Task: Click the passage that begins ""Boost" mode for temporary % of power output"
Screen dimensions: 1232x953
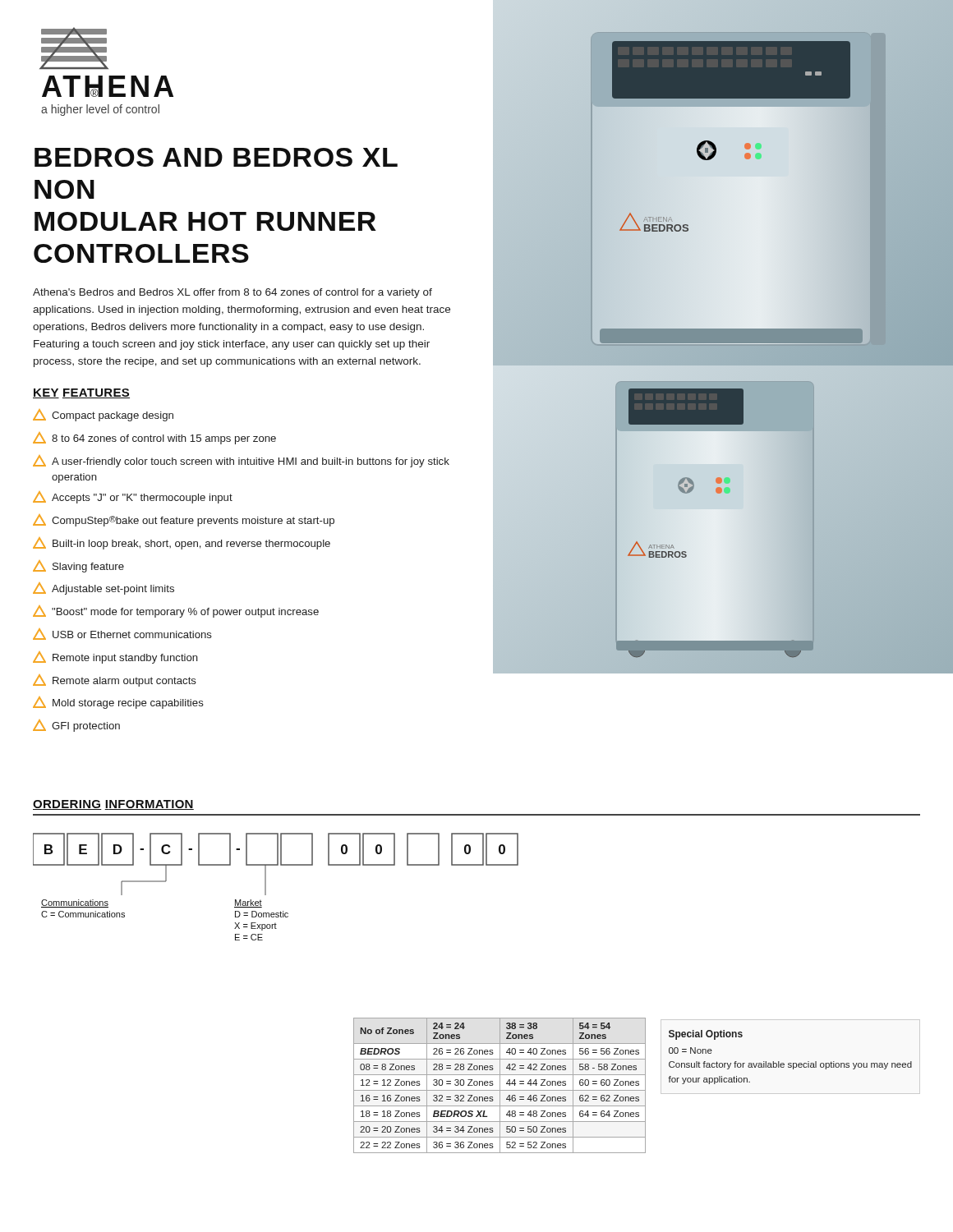Action: point(176,614)
